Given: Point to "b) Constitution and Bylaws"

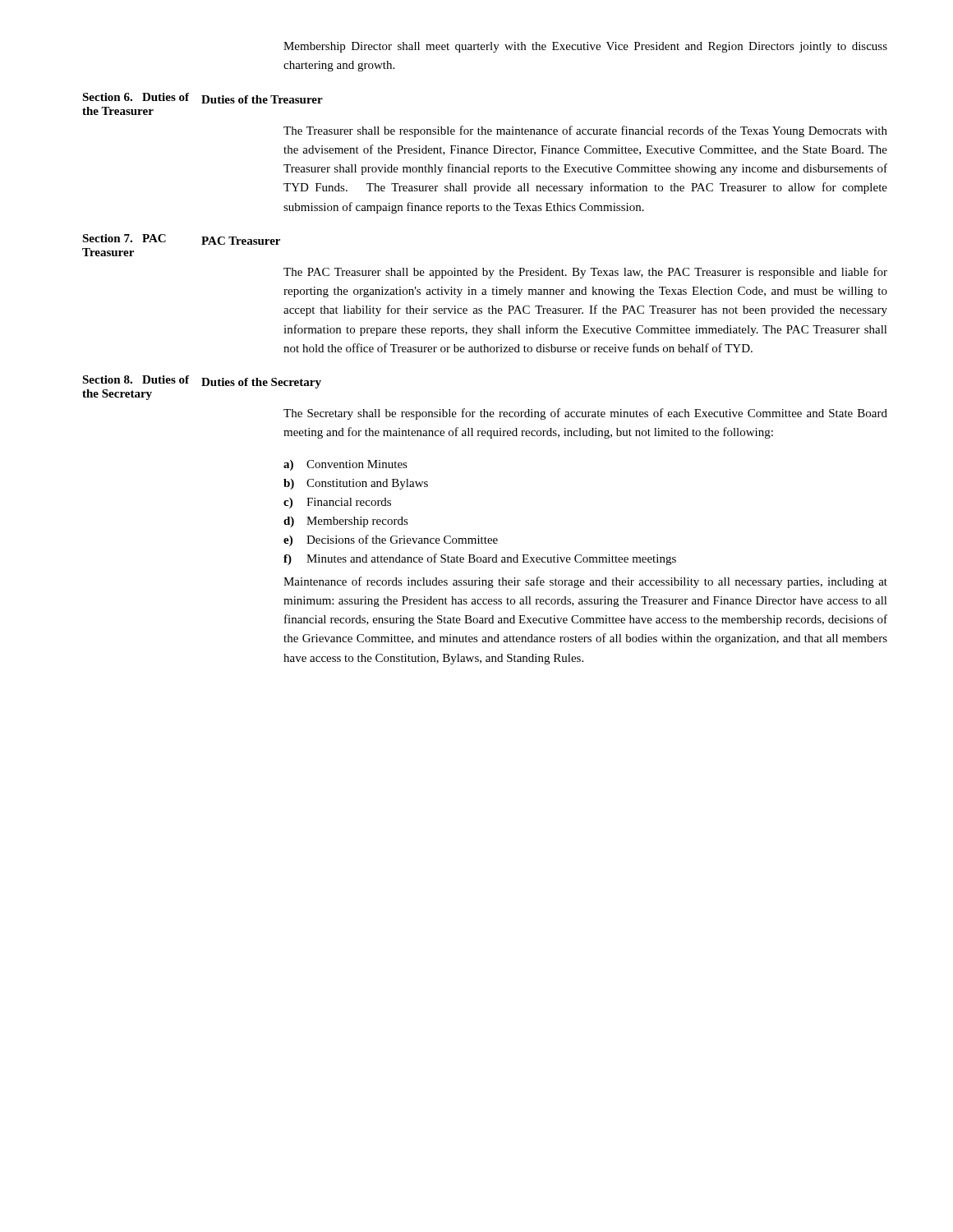Looking at the screenshot, I should click(x=356, y=484).
